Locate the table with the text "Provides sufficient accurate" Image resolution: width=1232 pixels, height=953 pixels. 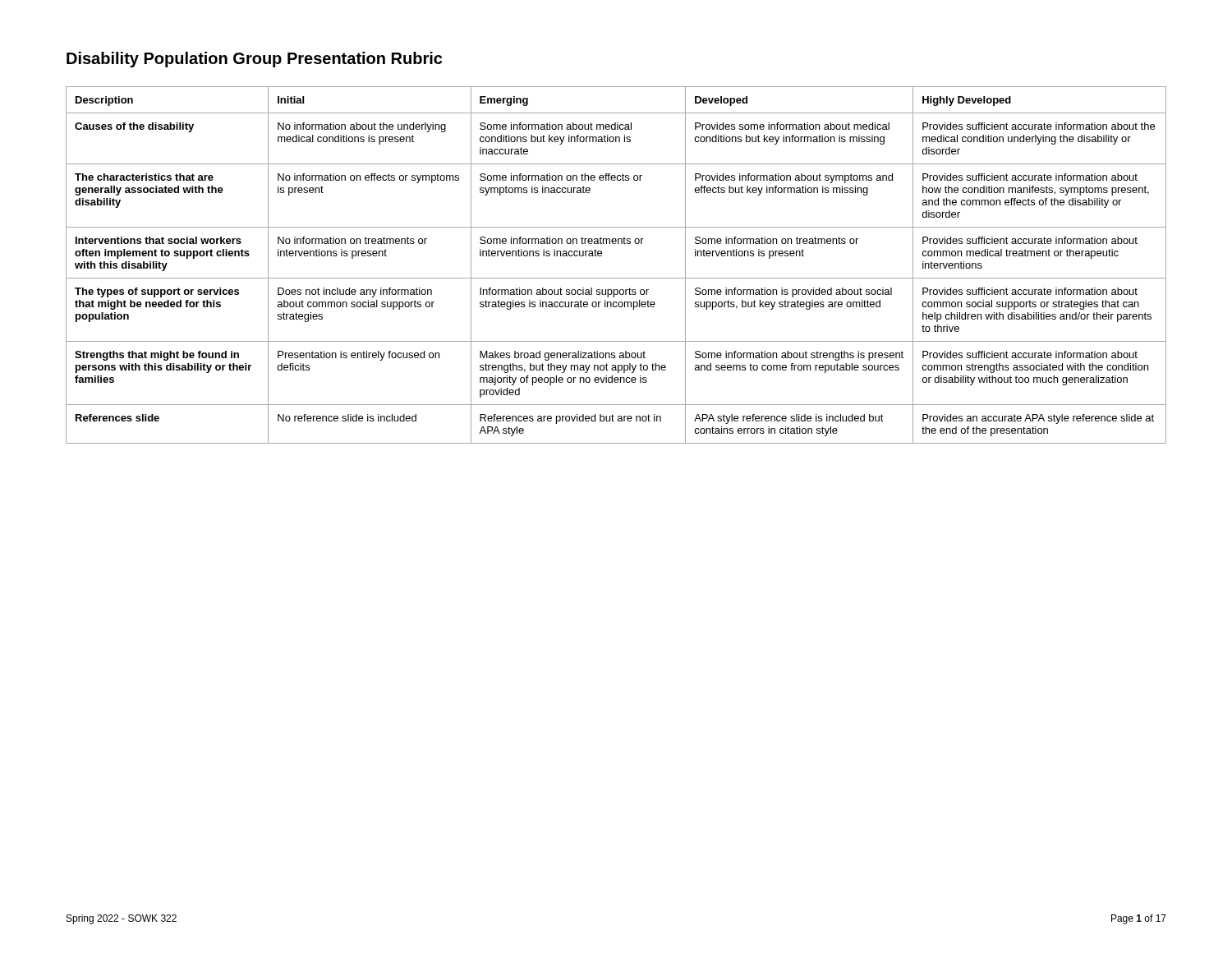(x=616, y=265)
